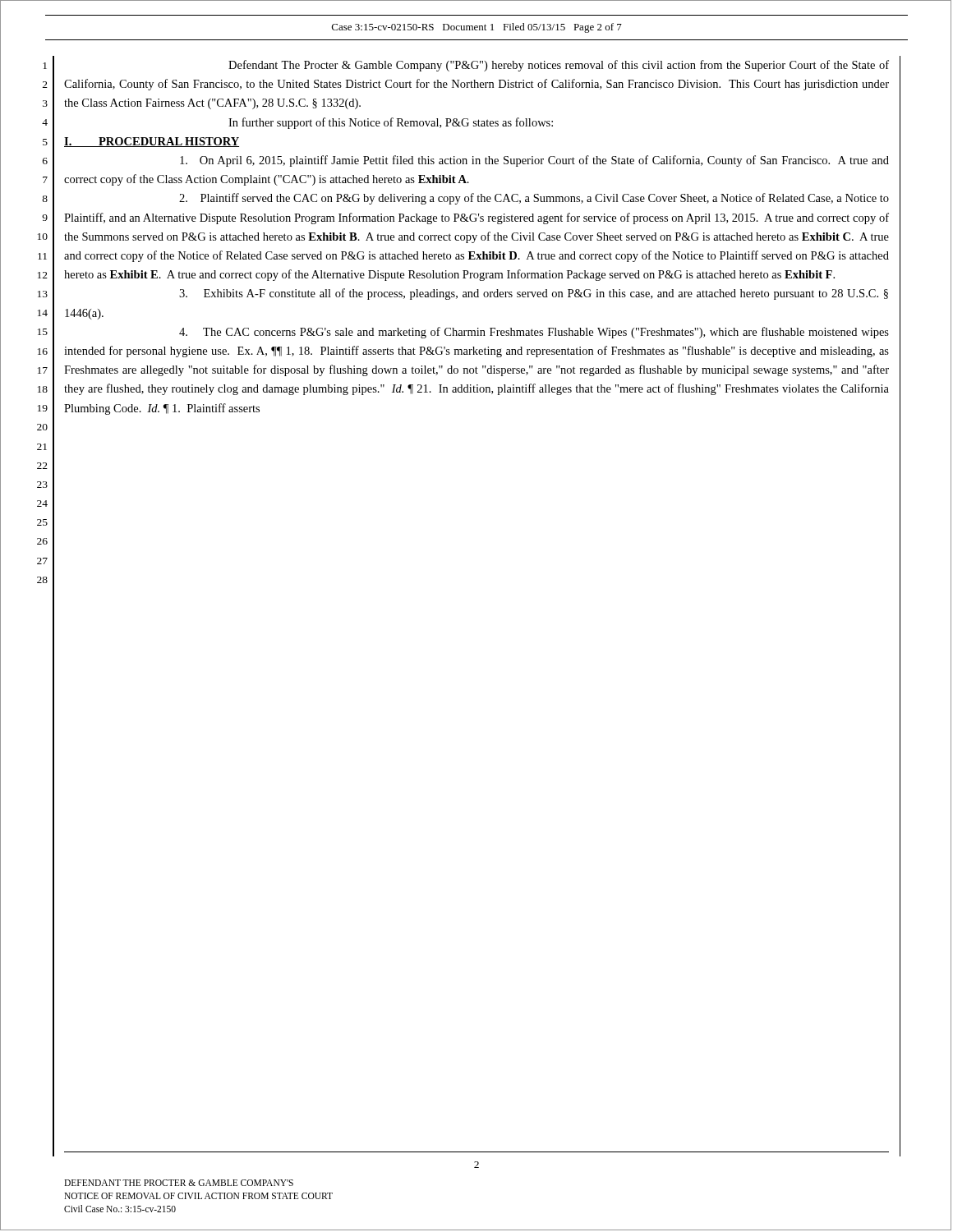Viewport: 953px width, 1232px height.
Task: Locate the text "I. PROCEDURAL HISTORY"
Action: [152, 142]
